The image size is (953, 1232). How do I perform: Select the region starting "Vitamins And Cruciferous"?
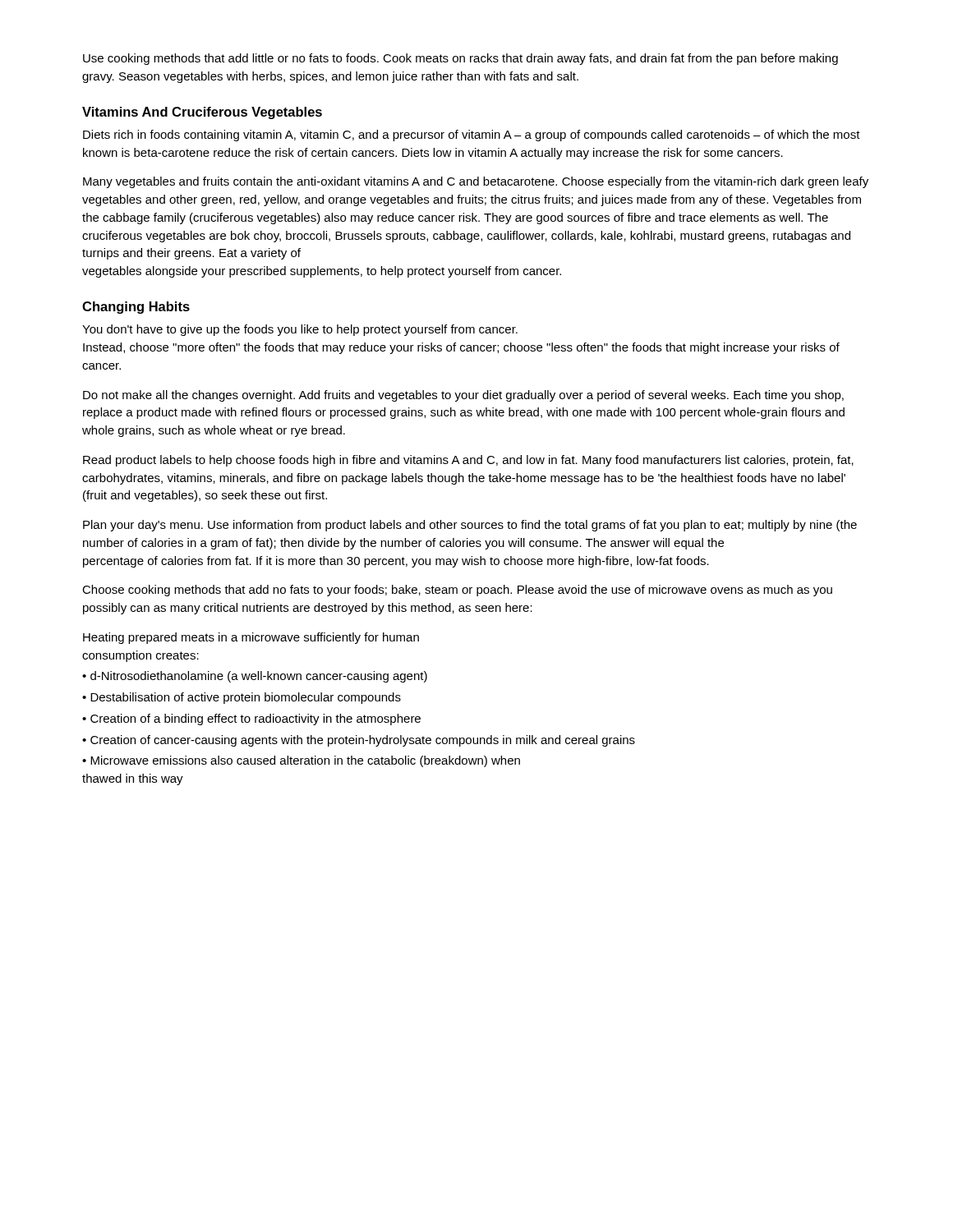point(202,111)
